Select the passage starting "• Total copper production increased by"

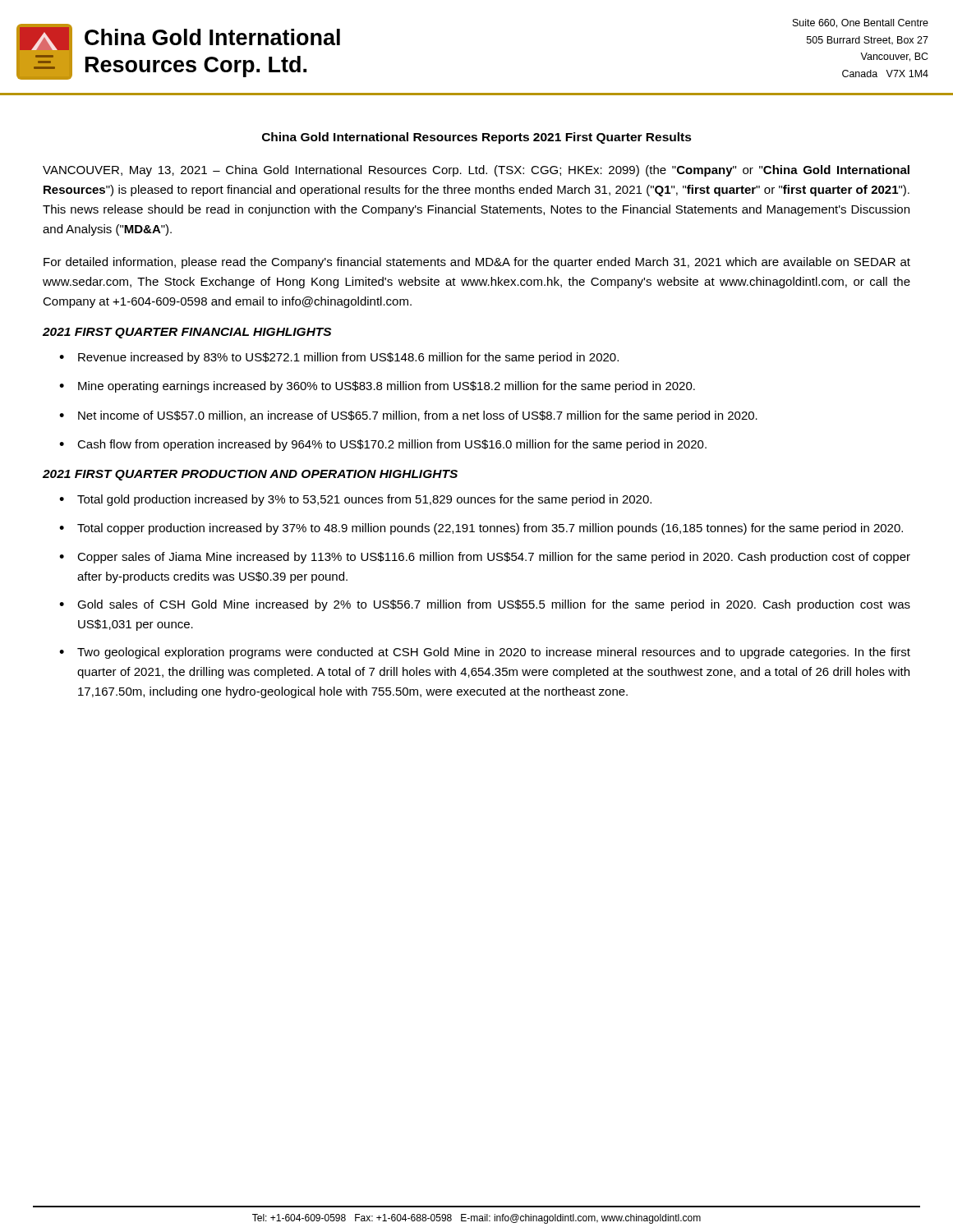[x=485, y=529]
